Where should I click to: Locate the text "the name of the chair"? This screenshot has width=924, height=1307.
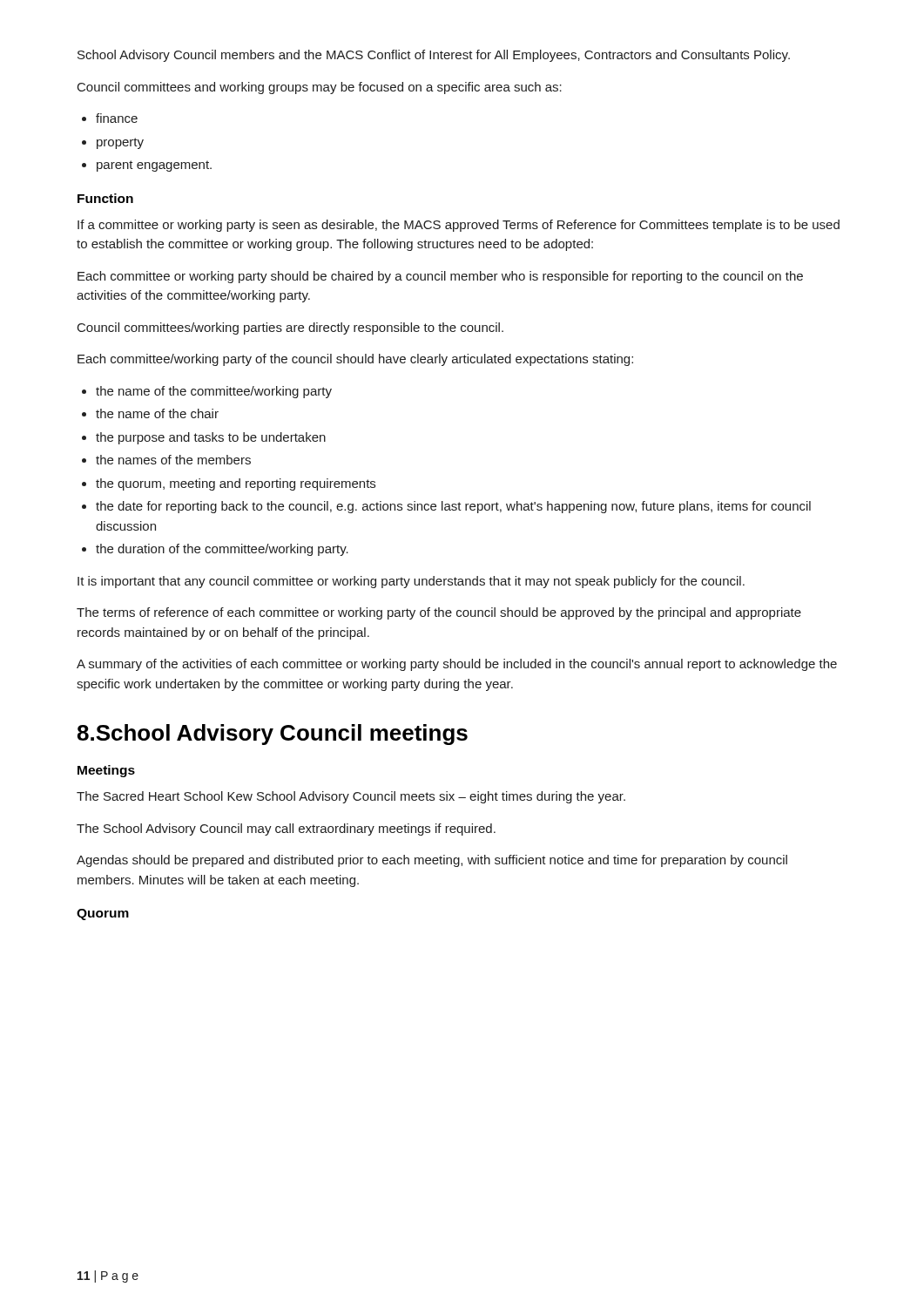(157, 413)
